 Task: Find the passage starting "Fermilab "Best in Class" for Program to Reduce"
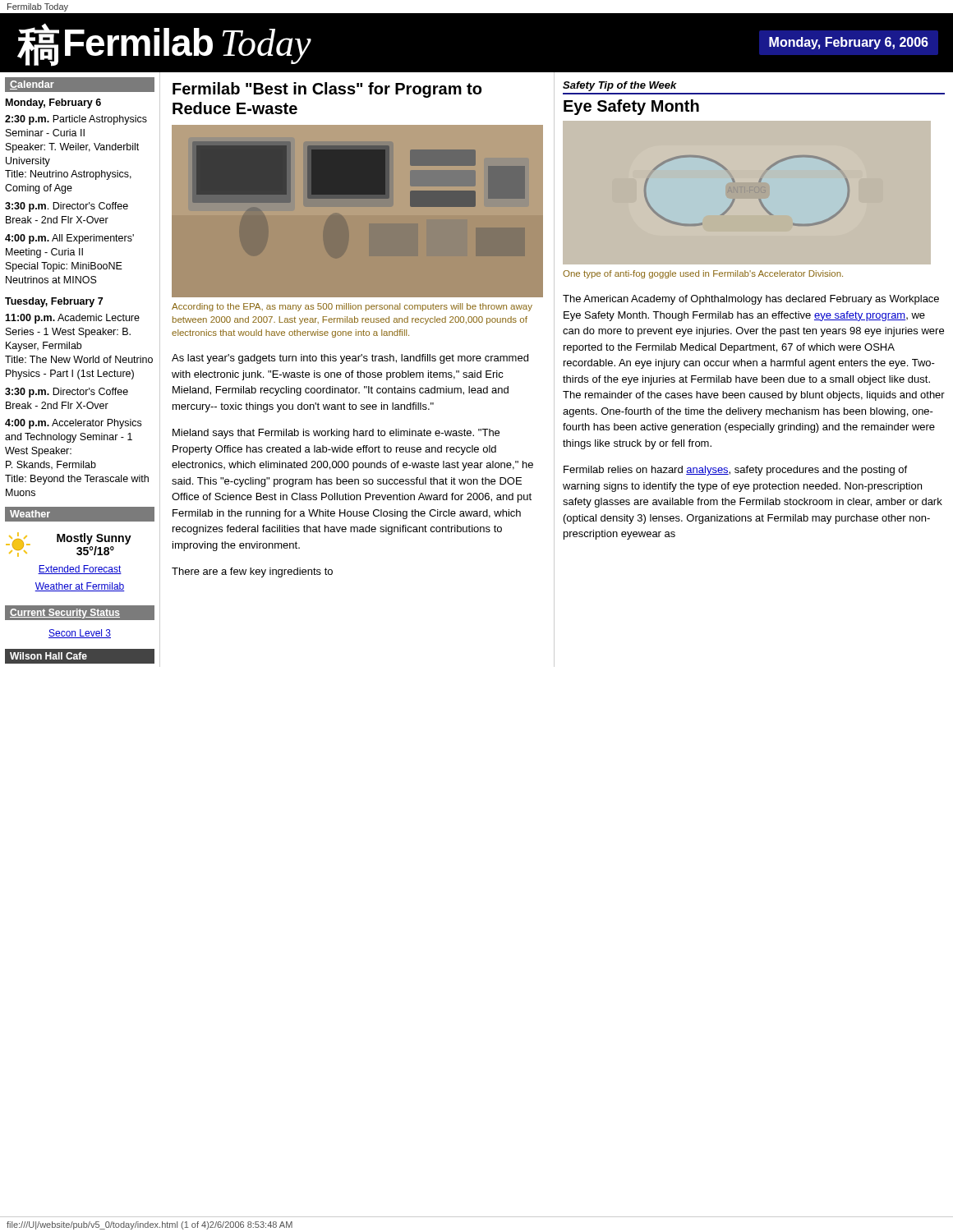(327, 99)
